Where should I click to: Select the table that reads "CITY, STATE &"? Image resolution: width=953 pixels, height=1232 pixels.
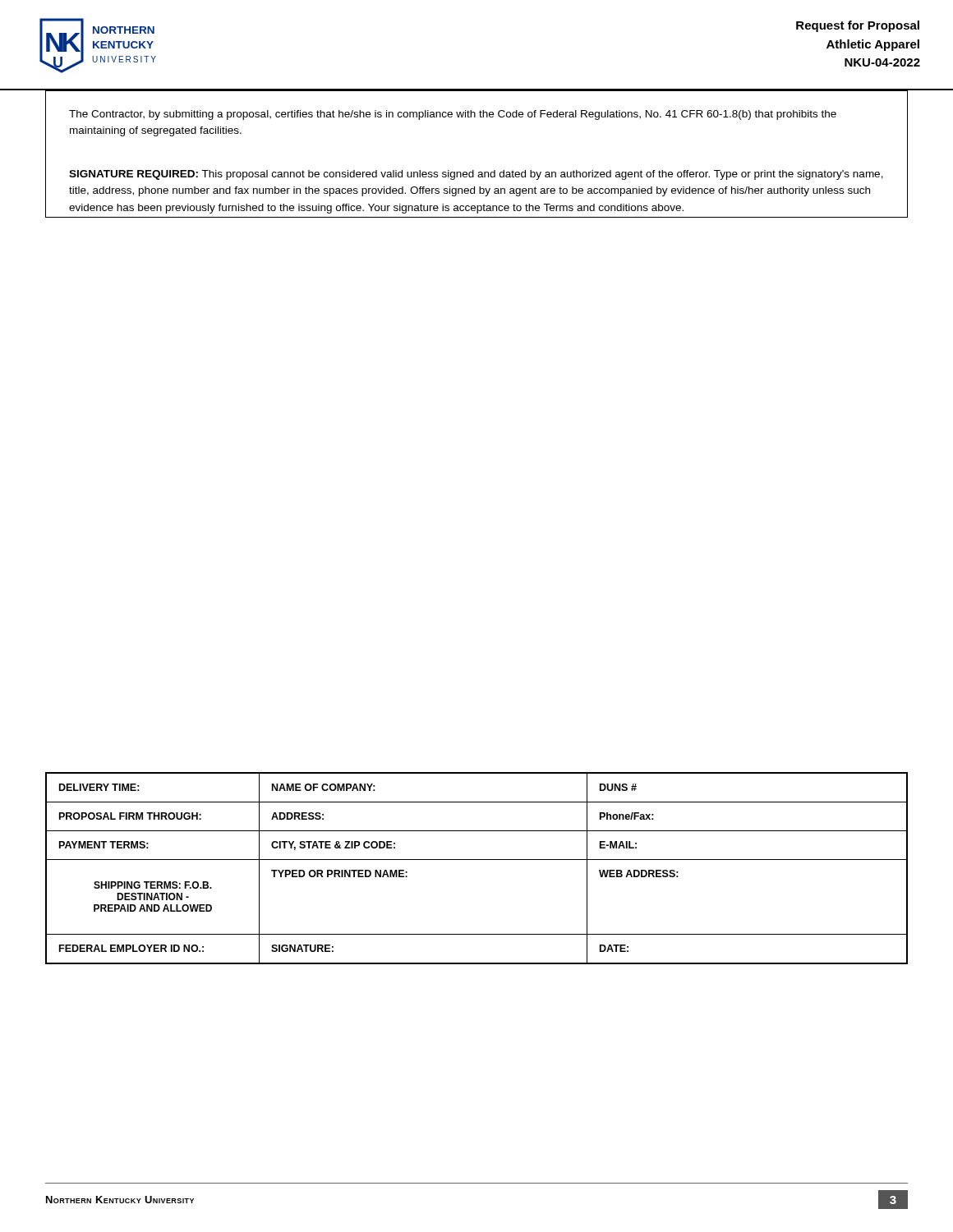coord(476,868)
